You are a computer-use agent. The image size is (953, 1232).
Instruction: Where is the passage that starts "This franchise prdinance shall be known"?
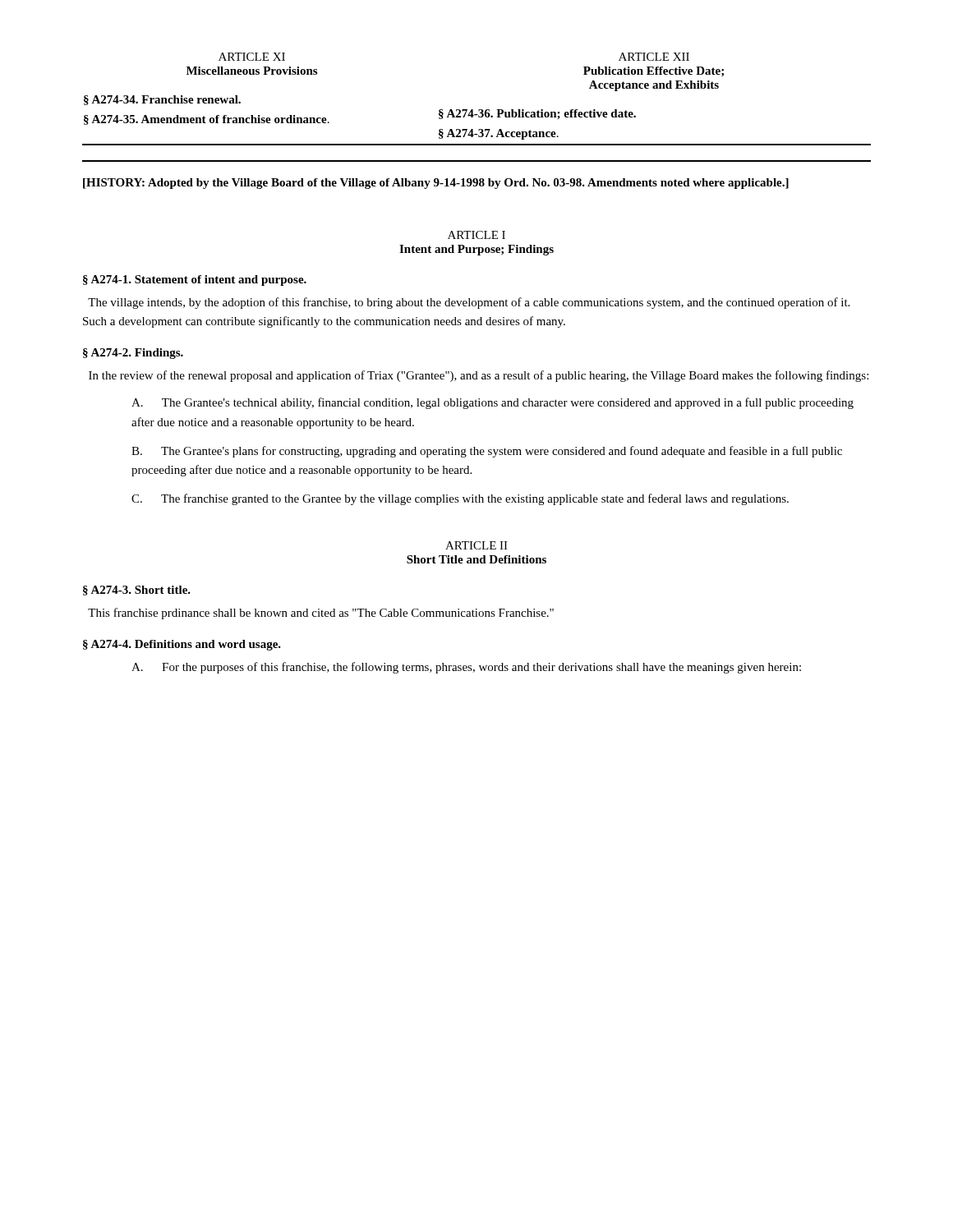pos(318,612)
